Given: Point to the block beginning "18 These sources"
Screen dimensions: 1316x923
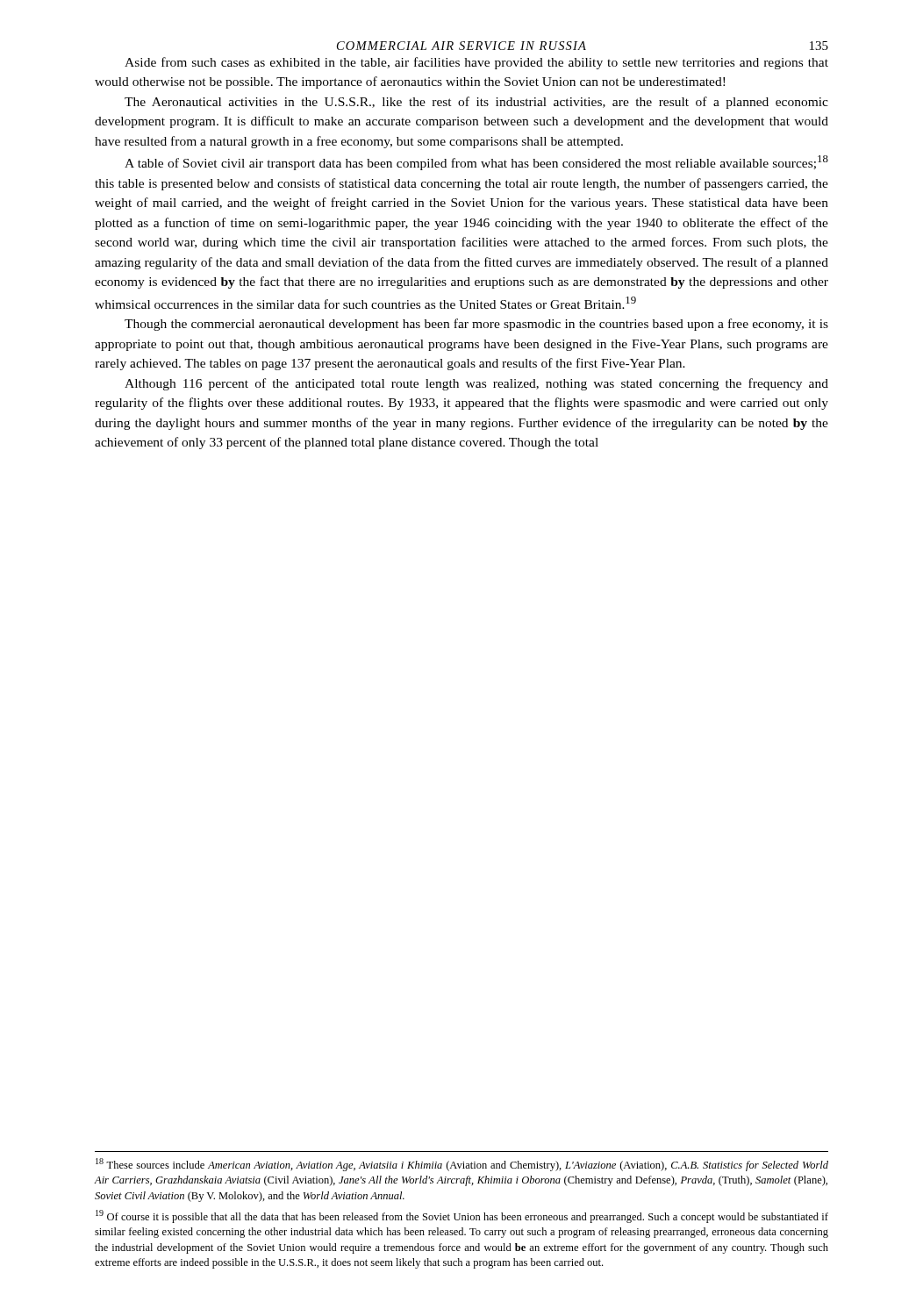Looking at the screenshot, I should pos(462,1179).
